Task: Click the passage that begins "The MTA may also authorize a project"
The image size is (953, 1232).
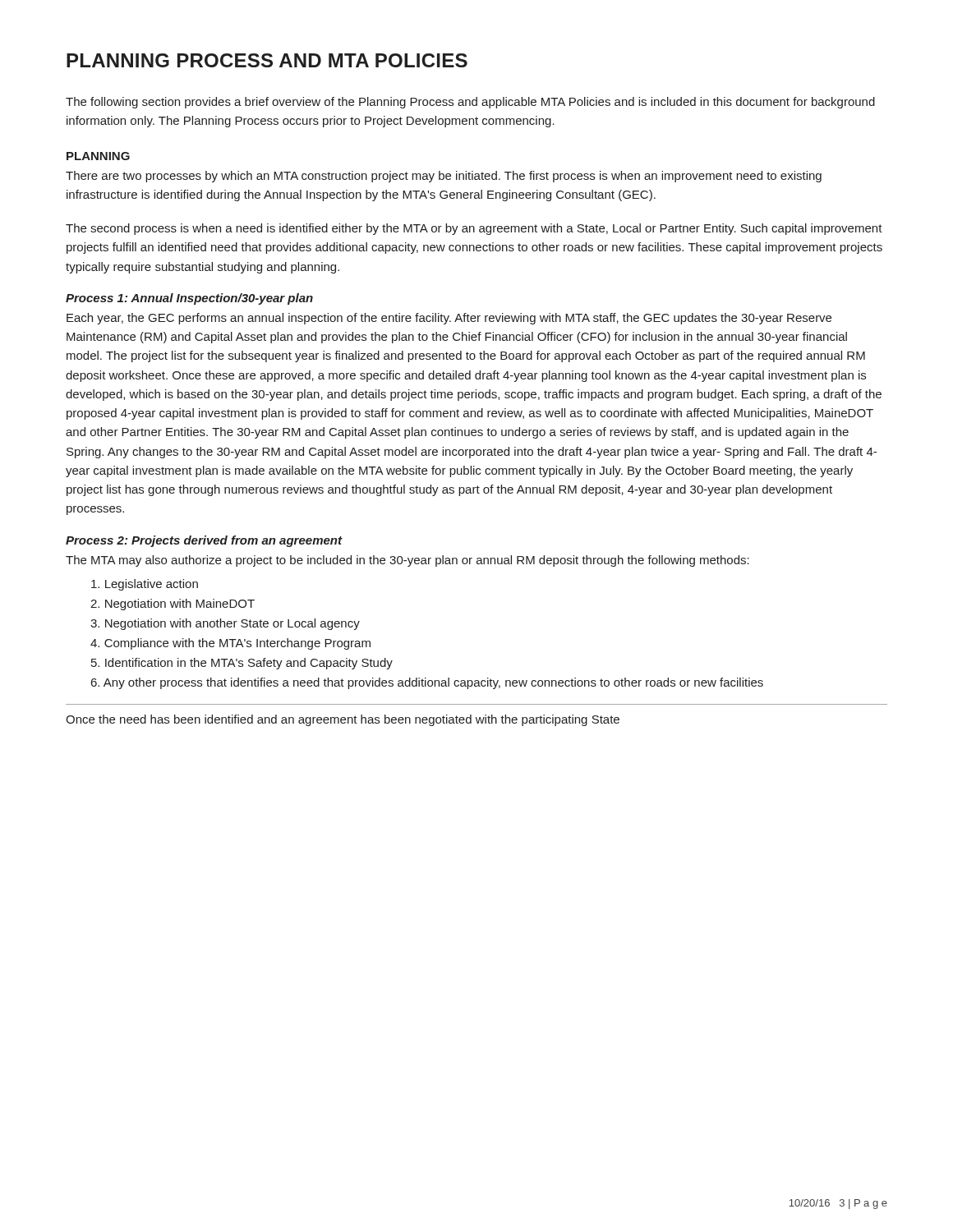Action: (x=408, y=559)
